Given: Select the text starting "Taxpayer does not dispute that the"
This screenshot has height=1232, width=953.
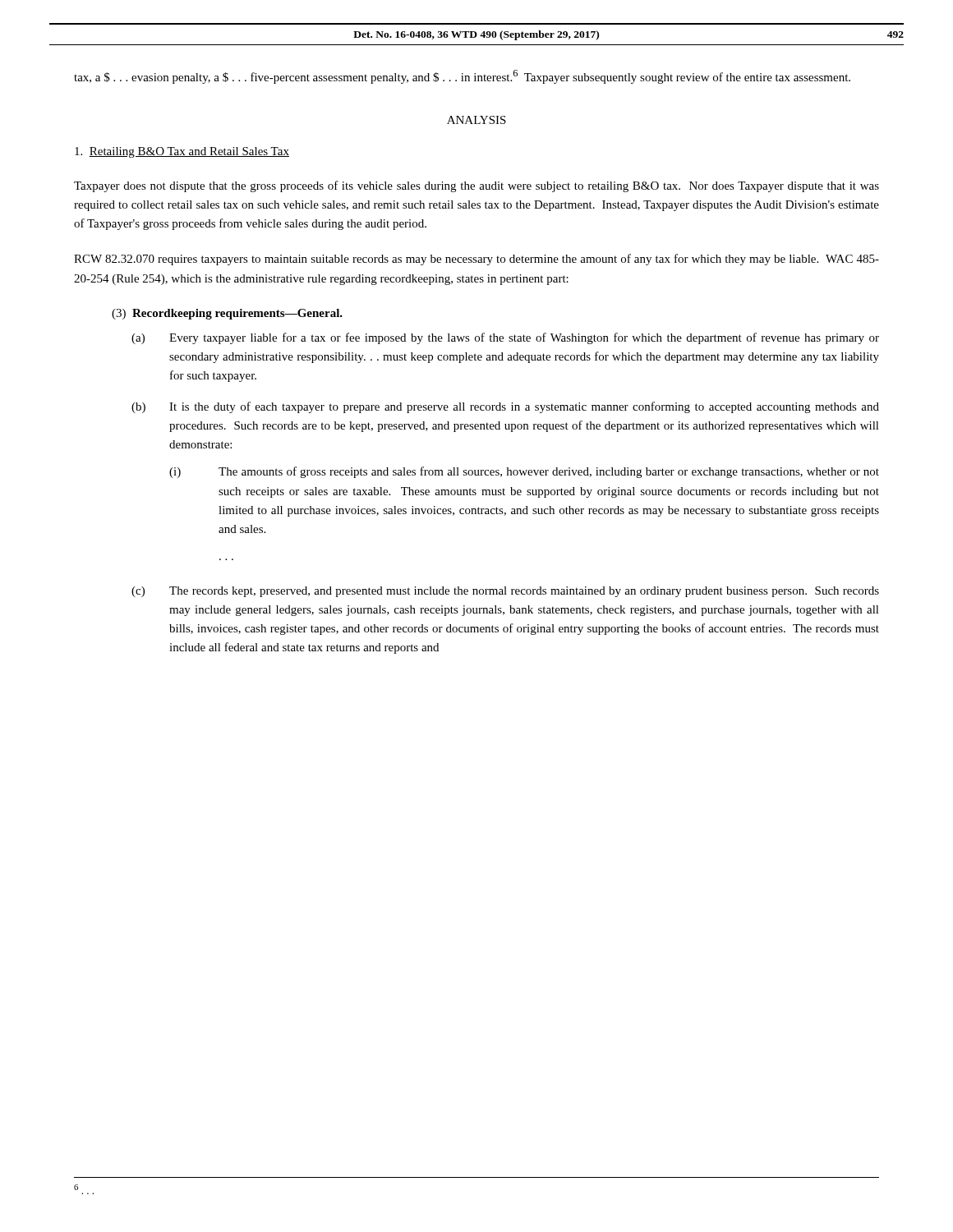Looking at the screenshot, I should pyautogui.click(x=476, y=204).
